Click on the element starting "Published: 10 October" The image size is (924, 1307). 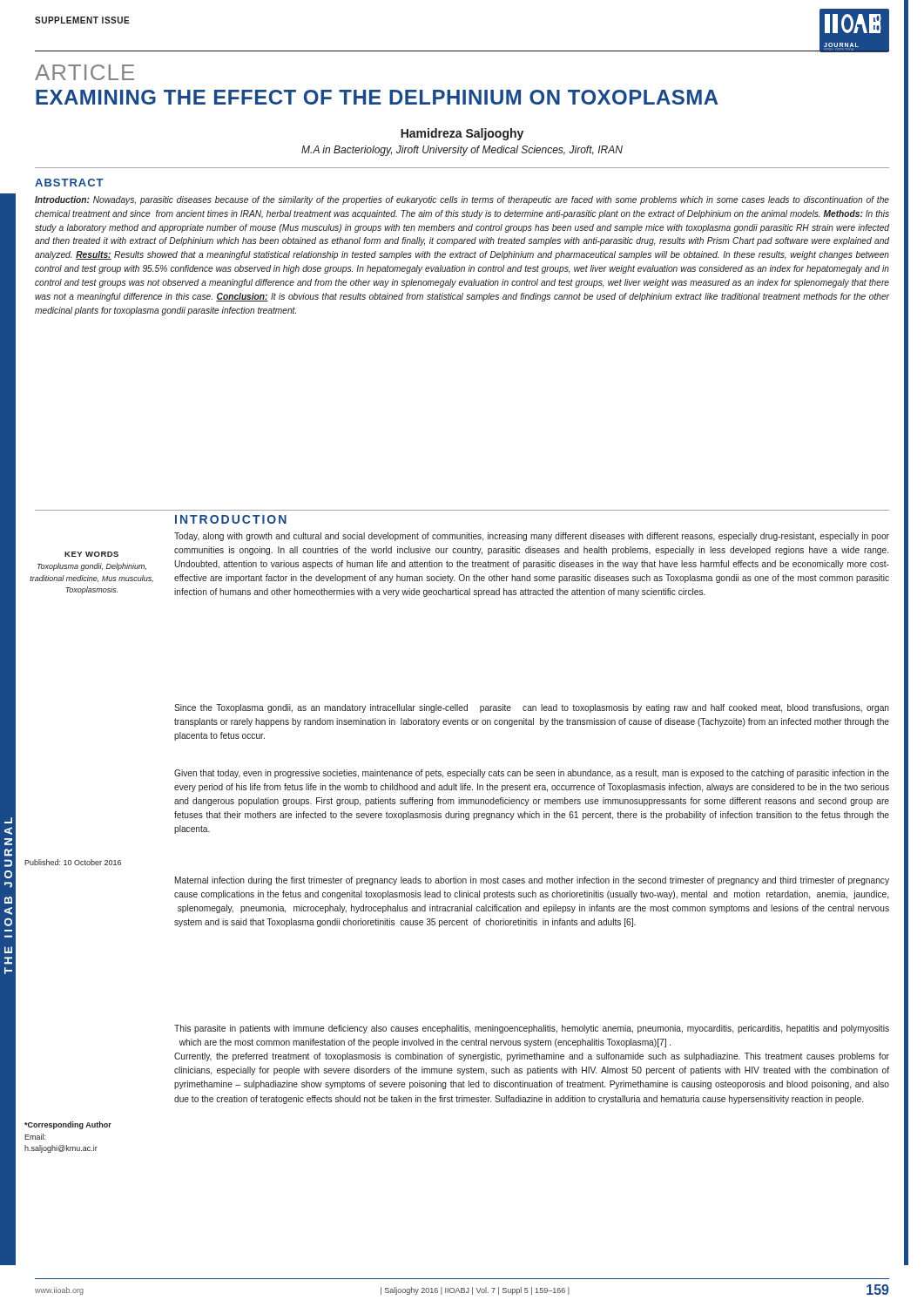[73, 863]
